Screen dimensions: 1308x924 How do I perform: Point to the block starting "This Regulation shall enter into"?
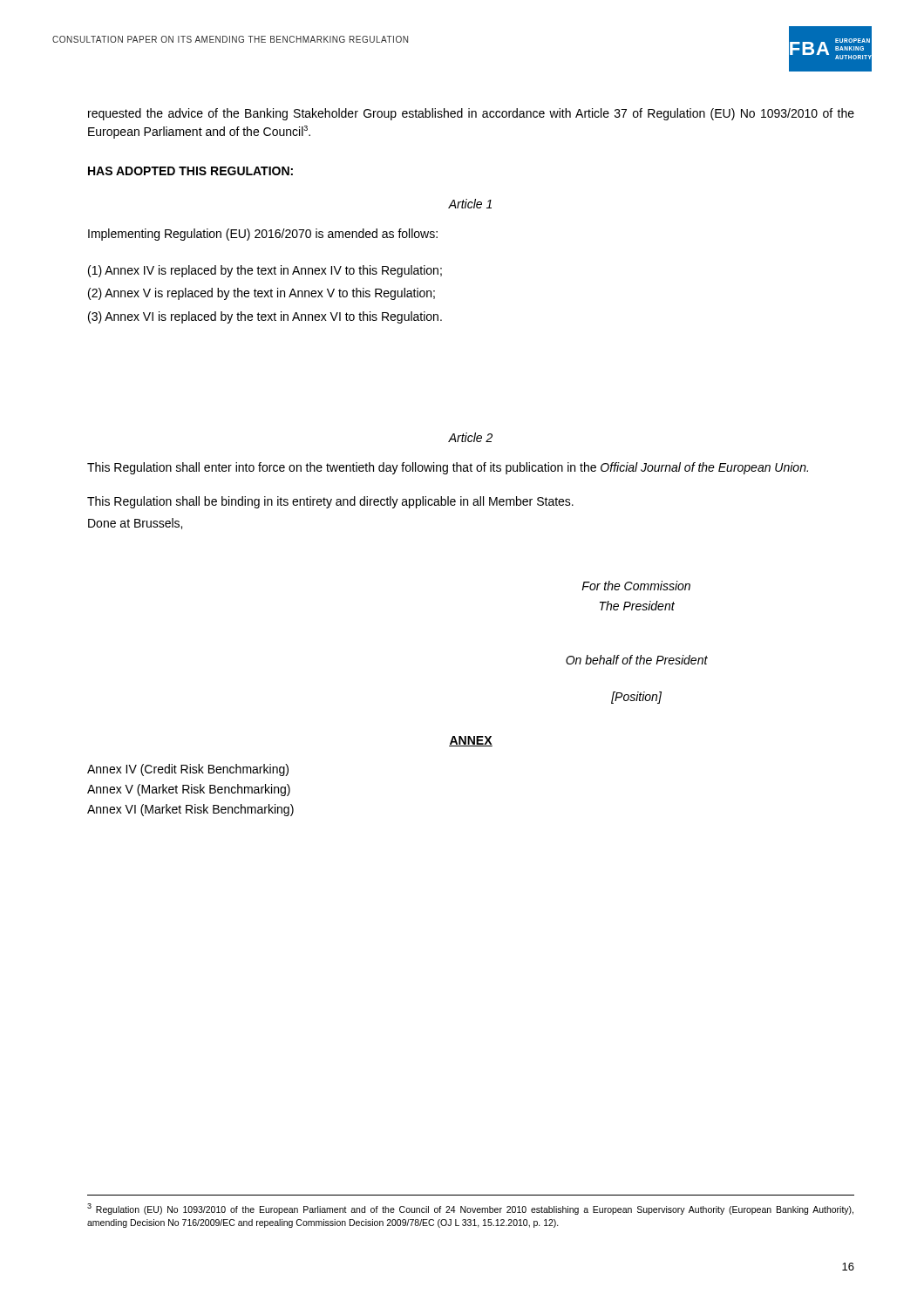click(448, 468)
